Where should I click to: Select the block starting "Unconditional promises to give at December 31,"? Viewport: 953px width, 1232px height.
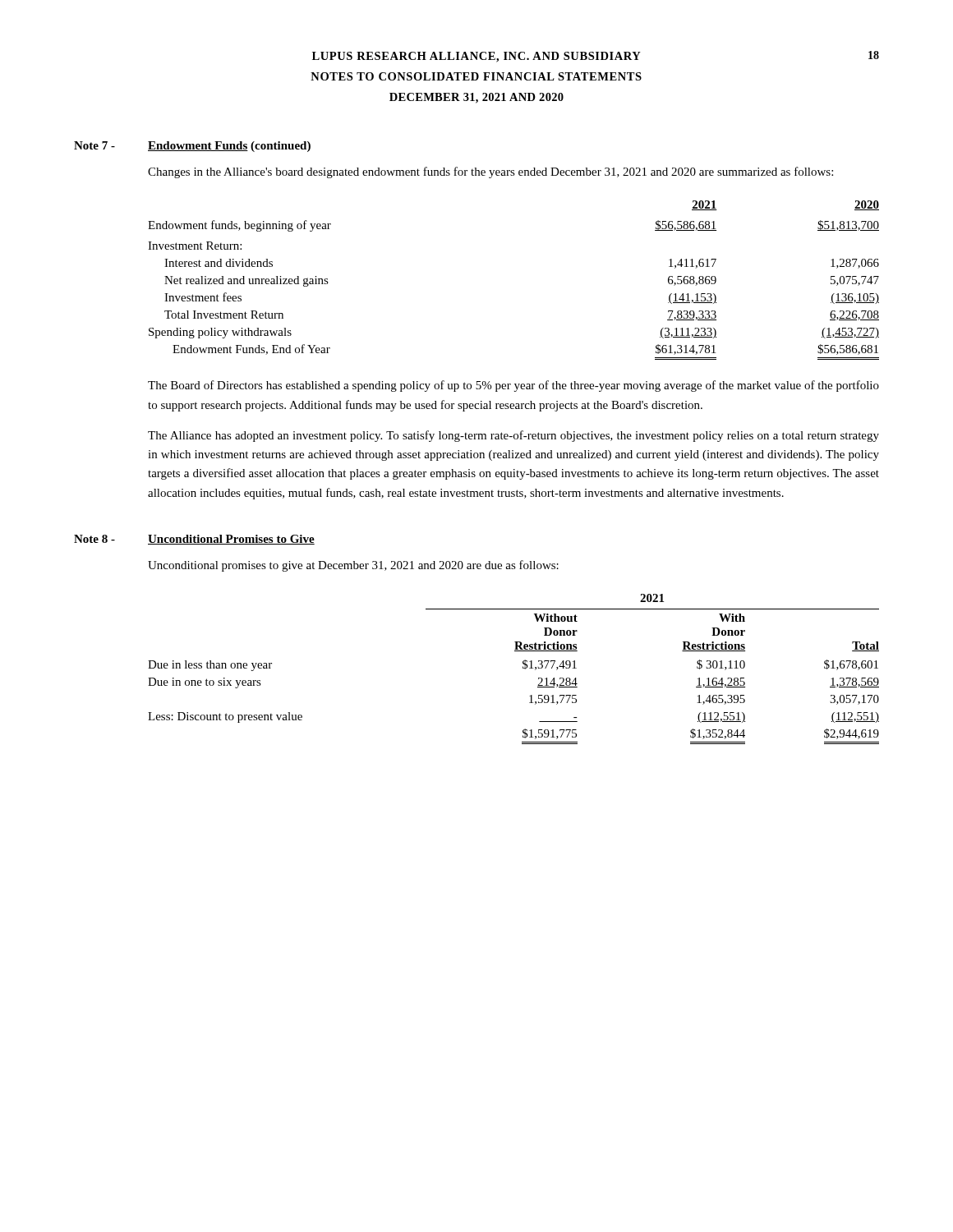(x=513, y=565)
